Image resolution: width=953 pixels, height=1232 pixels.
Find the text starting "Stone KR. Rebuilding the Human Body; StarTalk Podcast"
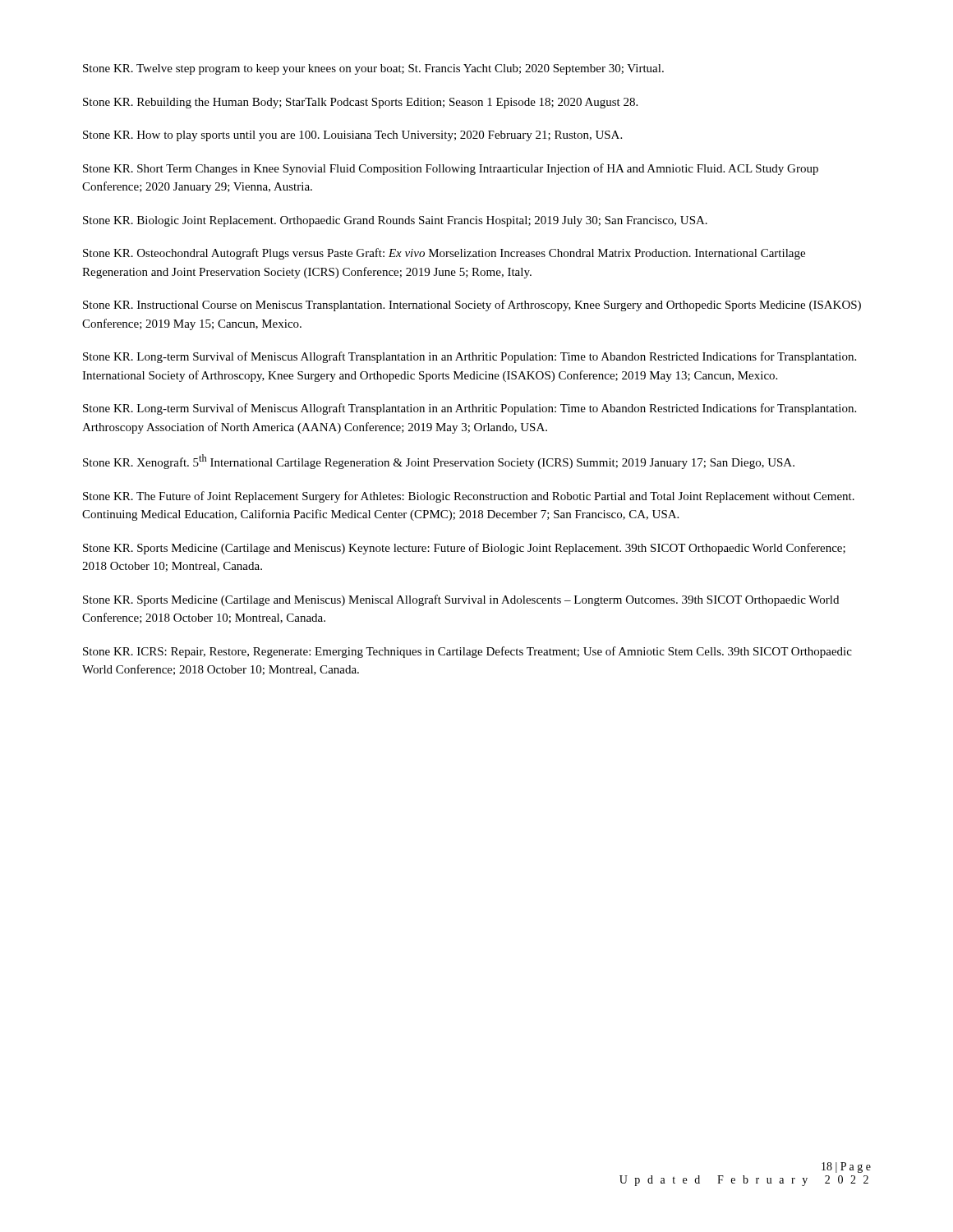coord(360,101)
